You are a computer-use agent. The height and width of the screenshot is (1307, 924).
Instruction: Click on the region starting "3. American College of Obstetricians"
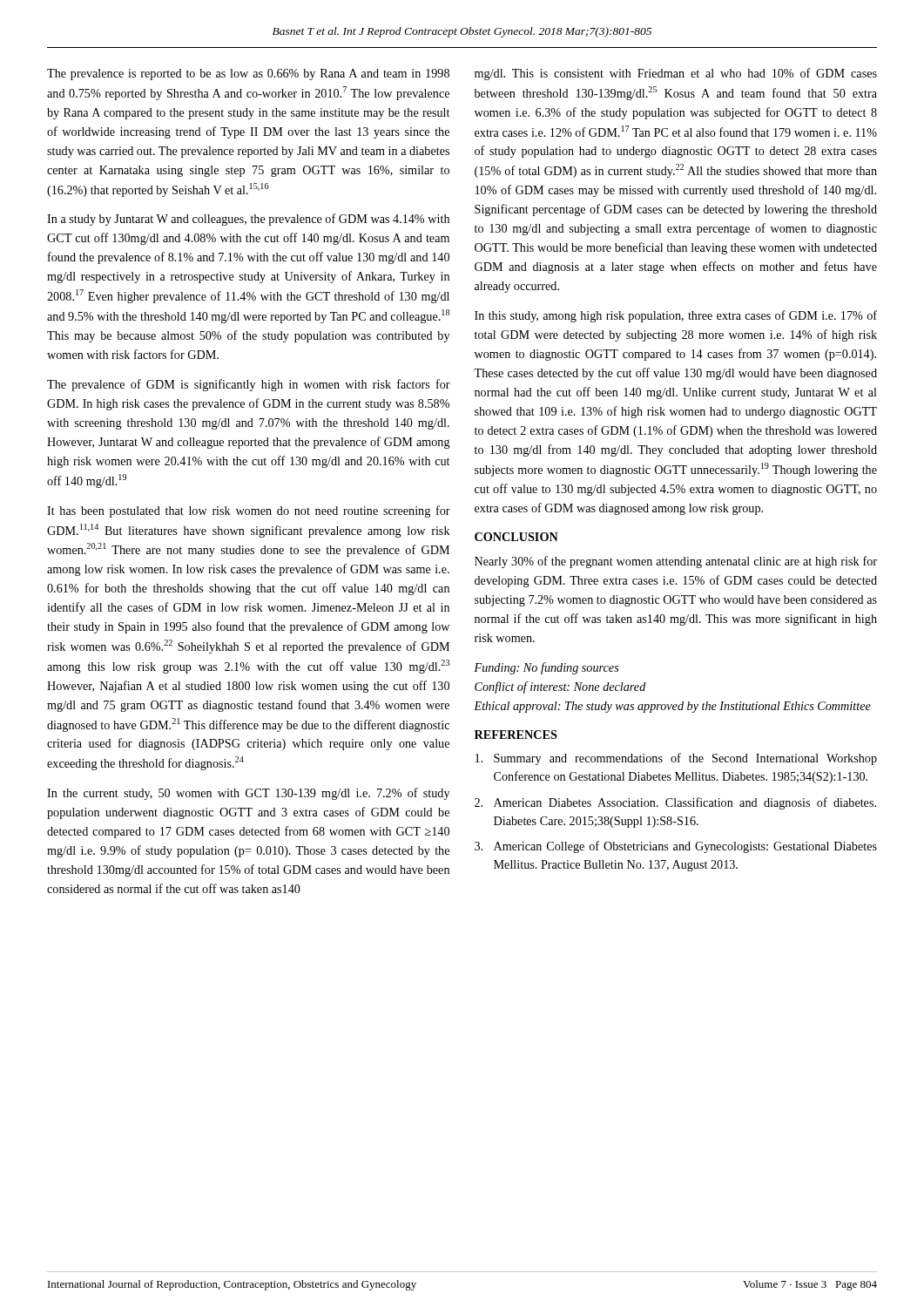click(x=676, y=856)
